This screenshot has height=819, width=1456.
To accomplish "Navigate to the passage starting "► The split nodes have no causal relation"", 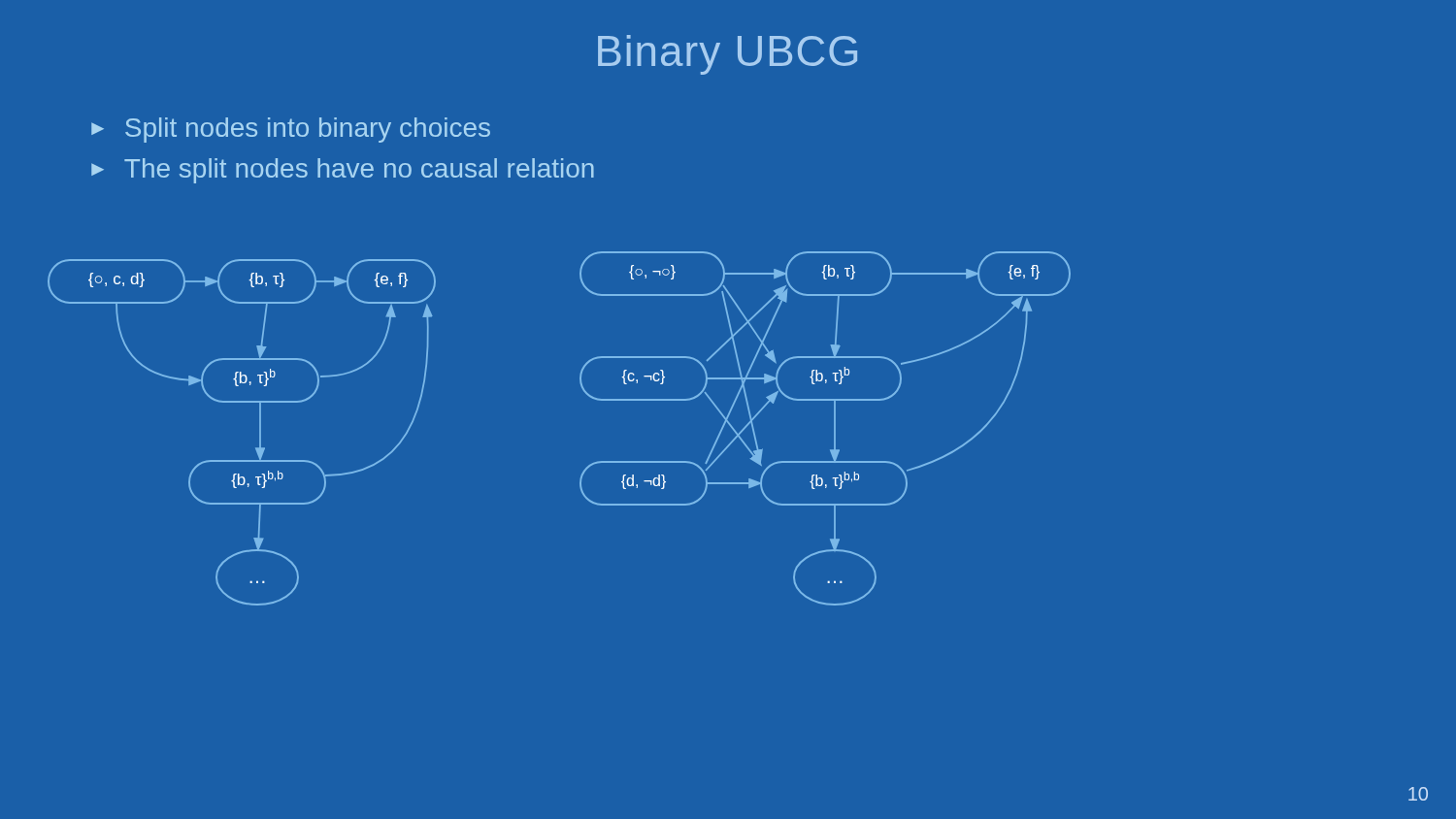I will tap(341, 168).
